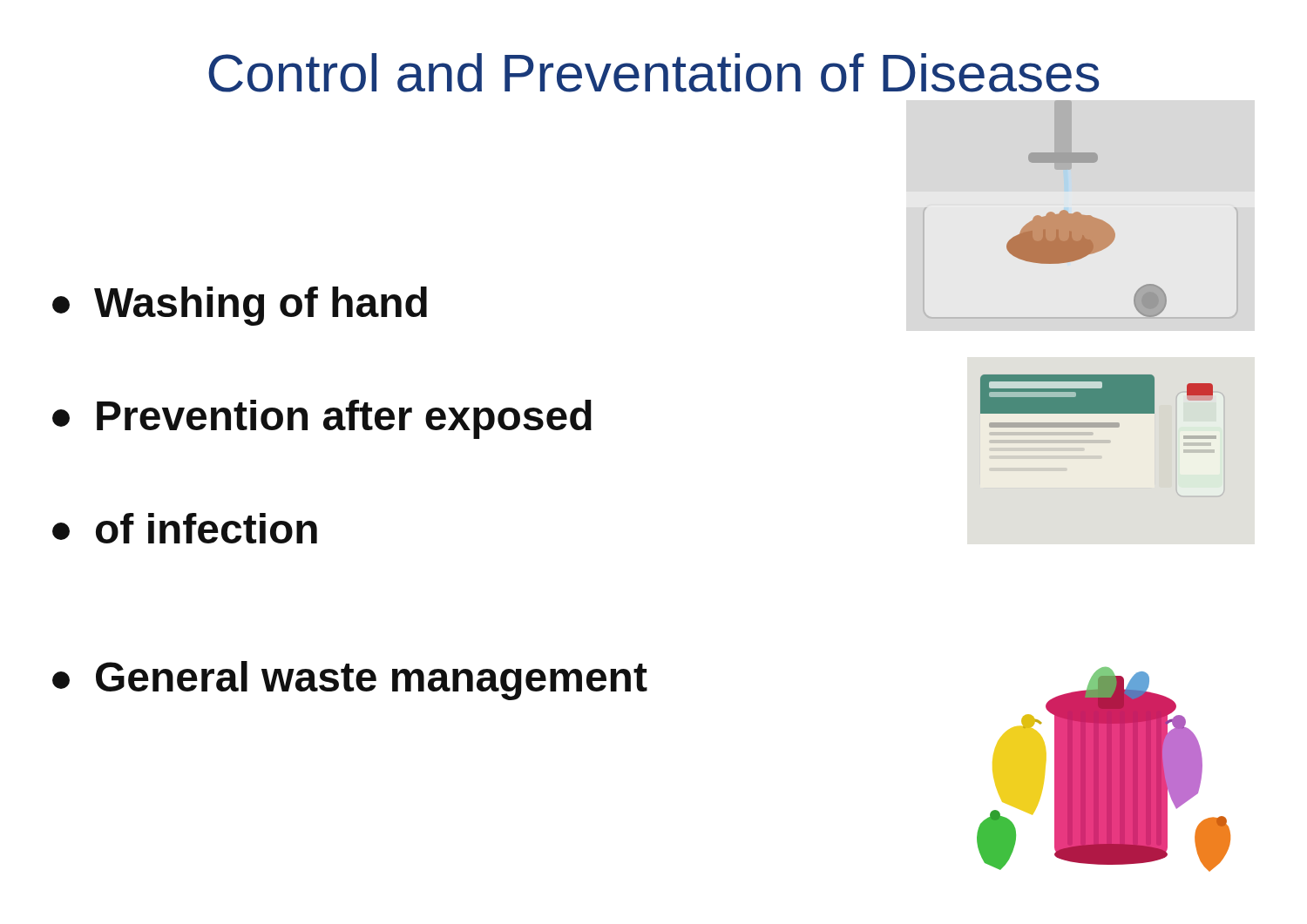Image resolution: width=1307 pixels, height=924 pixels.
Task: Click on the illustration
Action: [1120, 763]
